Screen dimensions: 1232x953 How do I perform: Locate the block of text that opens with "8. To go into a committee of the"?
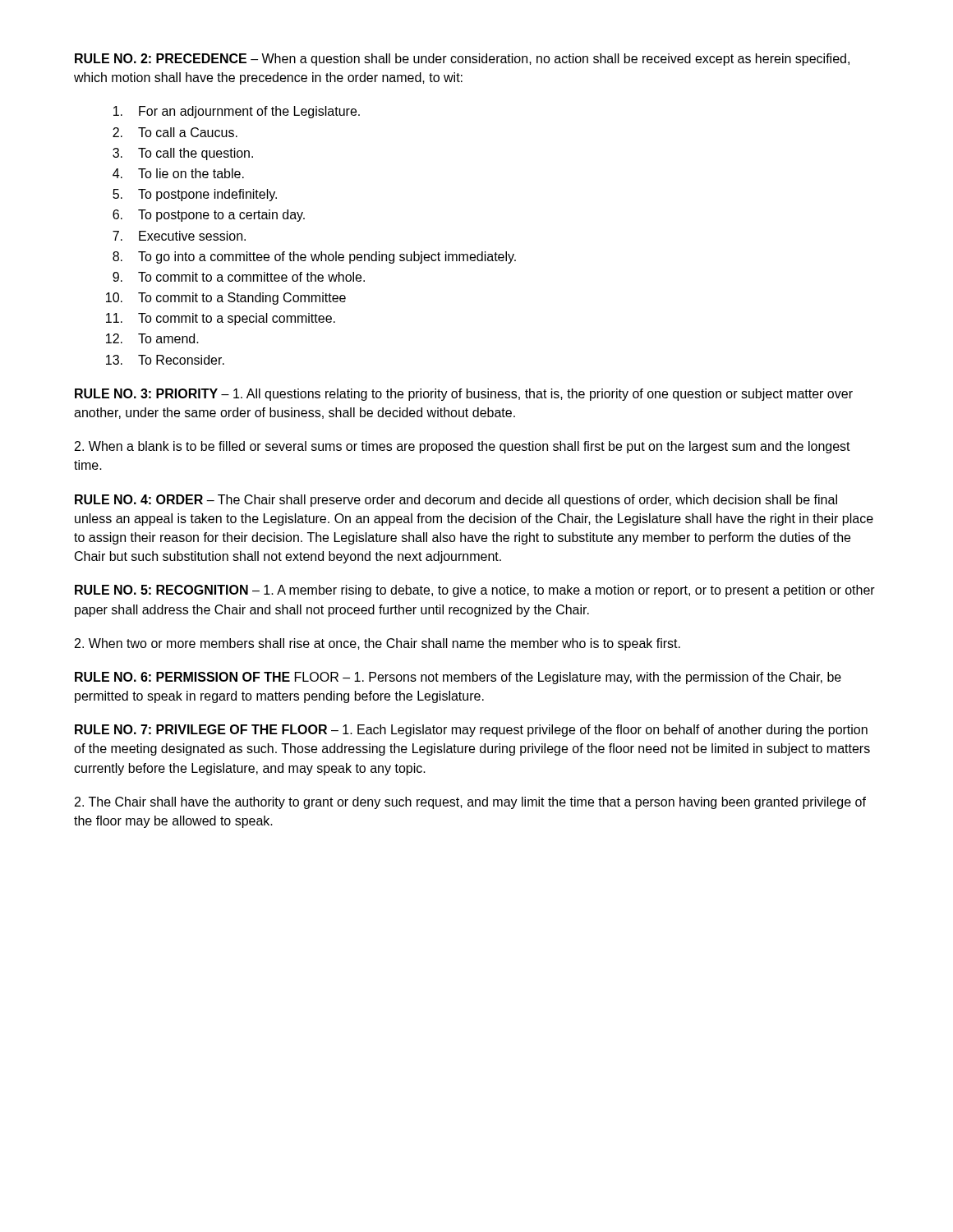pos(476,257)
